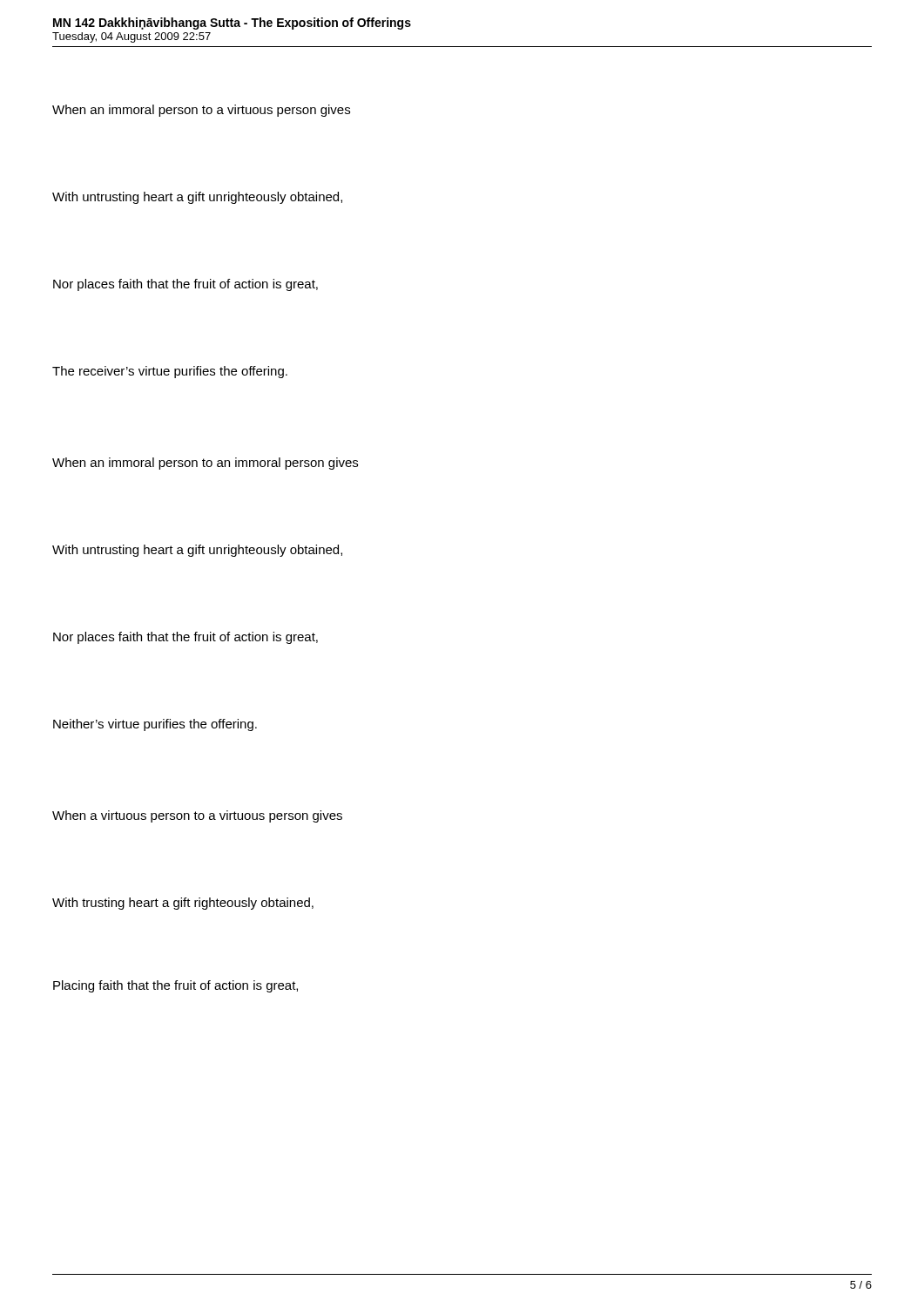The image size is (924, 1307).
Task: Find the region starting "Neither’s virtue purifies the offering."
Action: pos(155,724)
